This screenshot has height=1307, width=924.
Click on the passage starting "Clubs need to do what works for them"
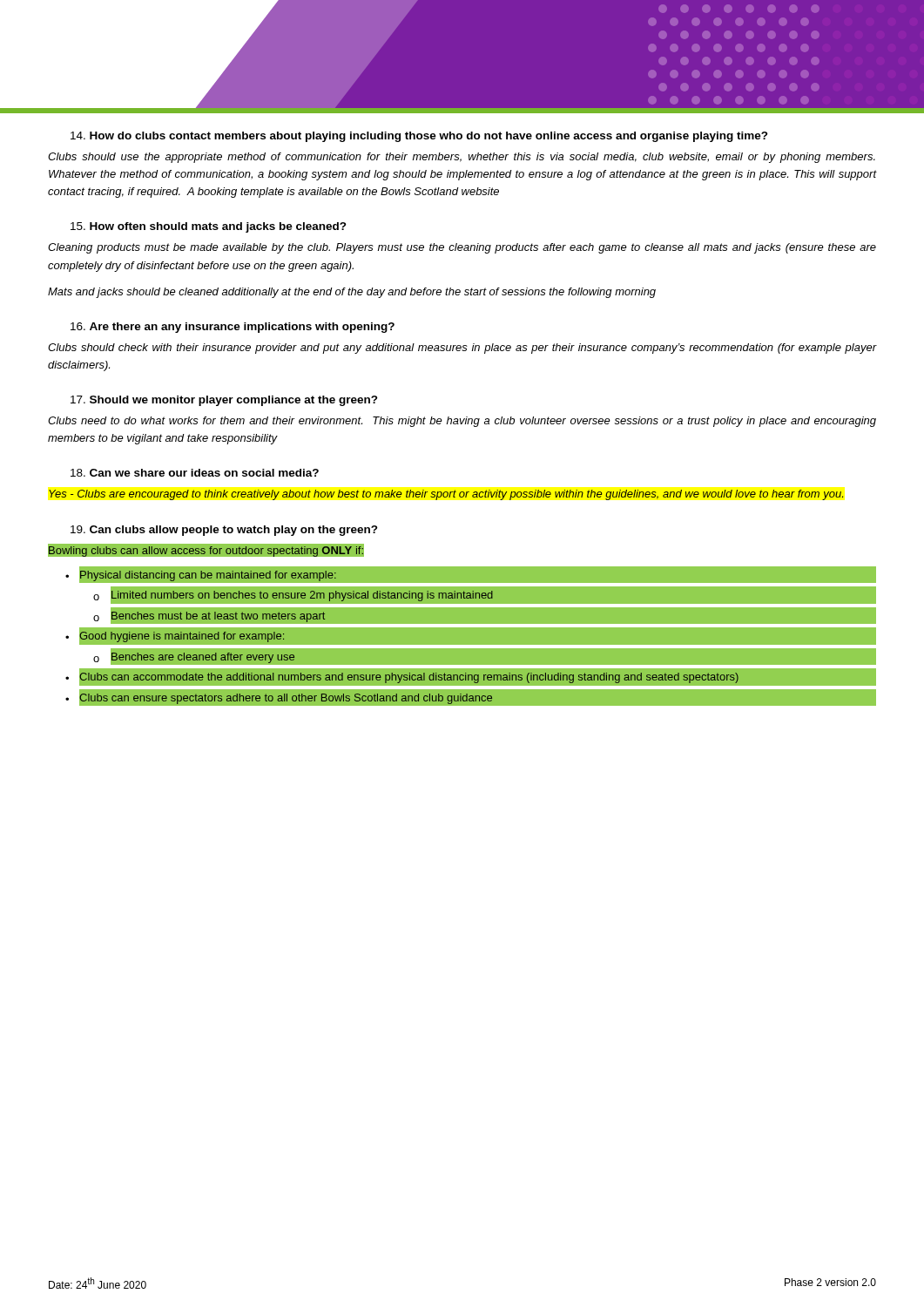tap(462, 429)
